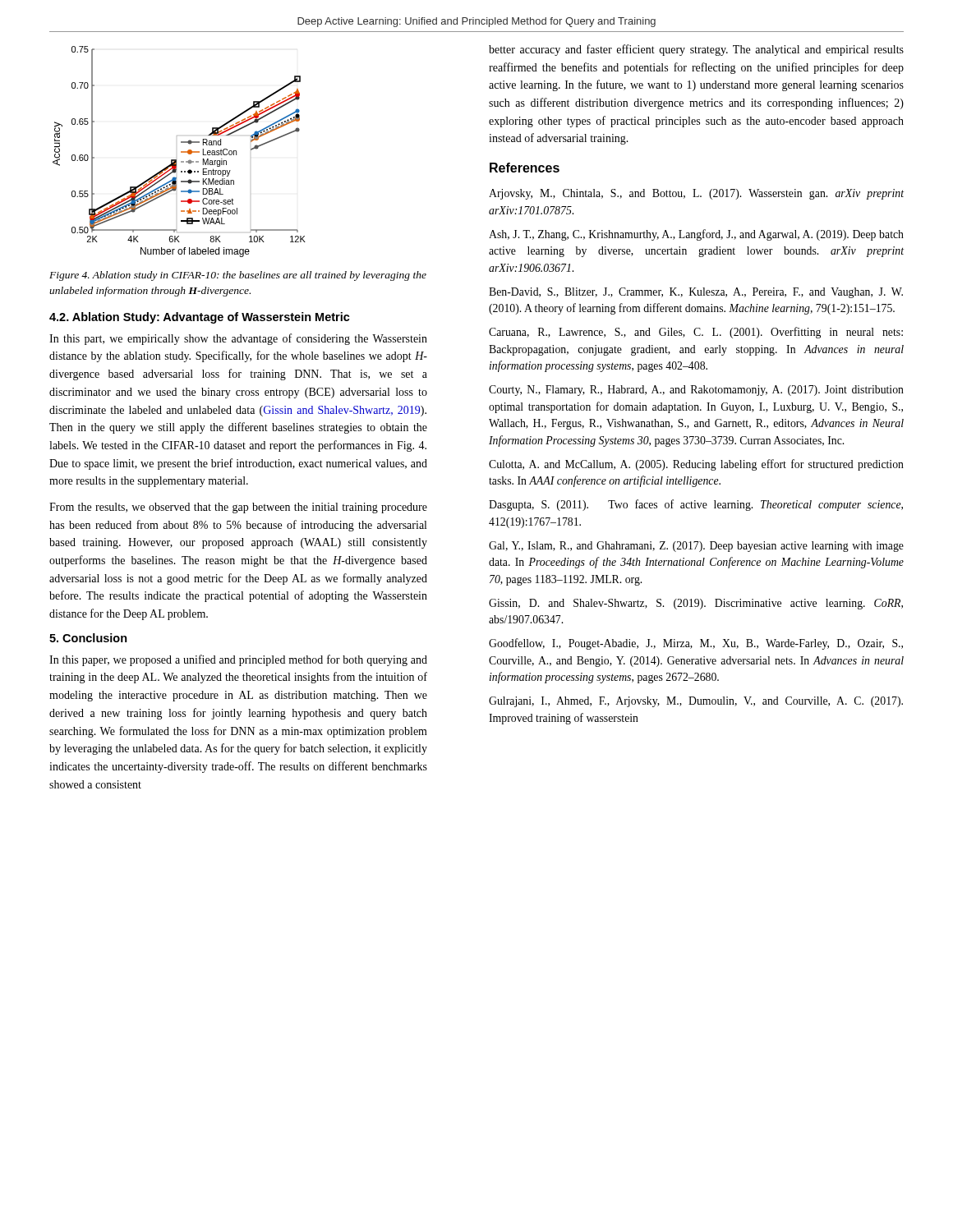Click on the text block containing "In this paper,"
The image size is (953, 1232).
pyautogui.click(x=238, y=722)
